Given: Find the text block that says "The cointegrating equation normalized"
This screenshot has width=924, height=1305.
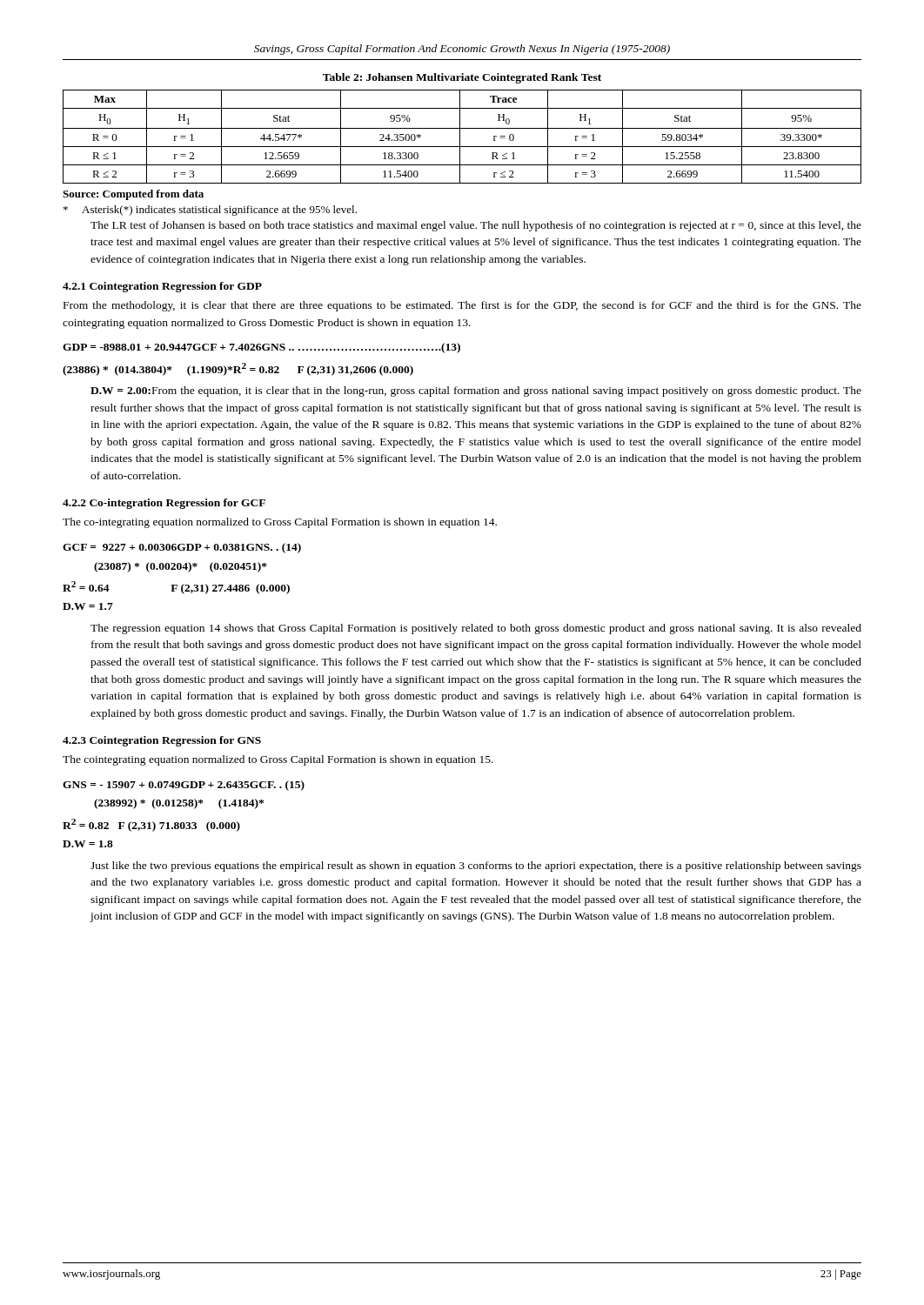Looking at the screenshot, I should 278,759.
